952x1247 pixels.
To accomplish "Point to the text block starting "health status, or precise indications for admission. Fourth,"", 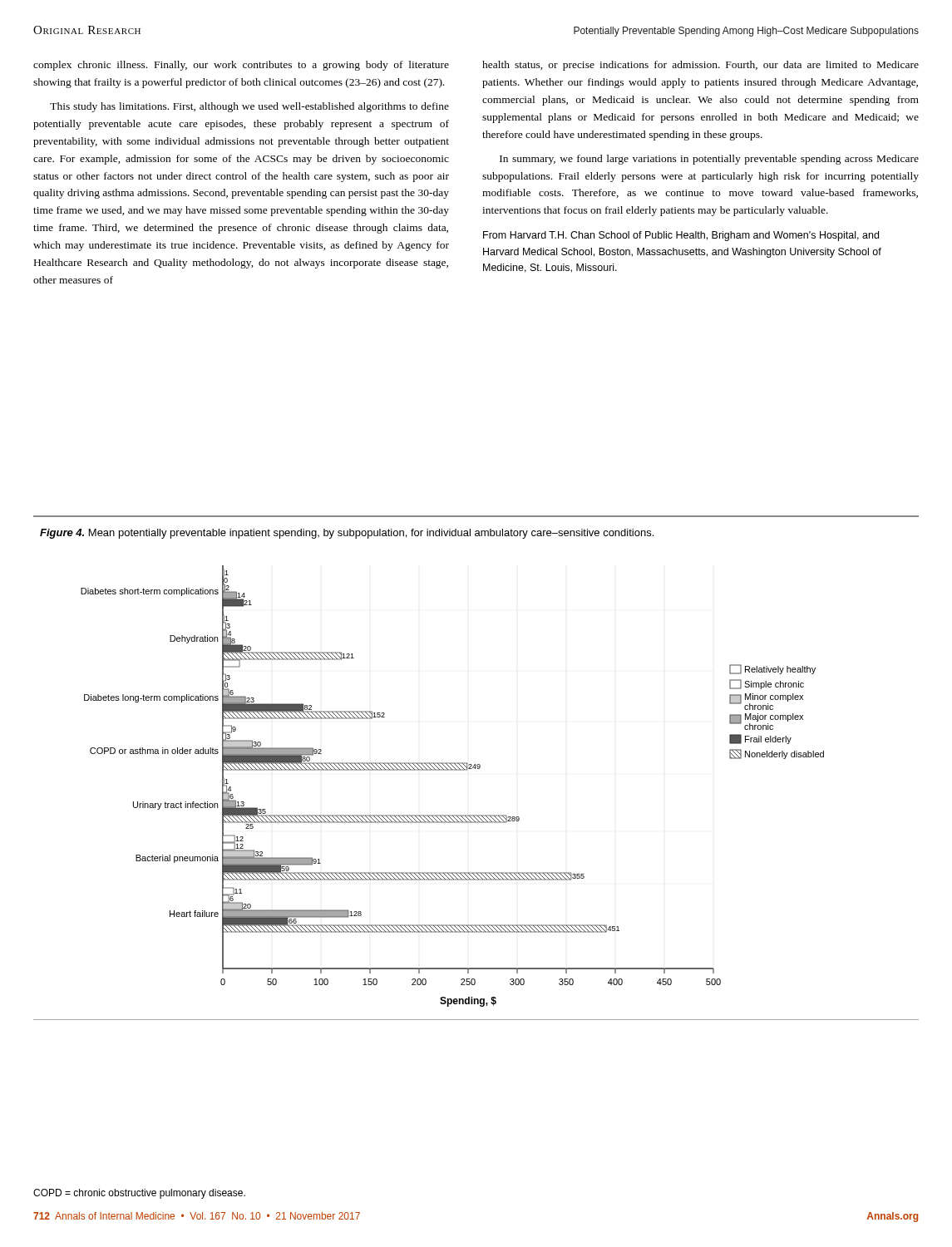I will [701, 138].
